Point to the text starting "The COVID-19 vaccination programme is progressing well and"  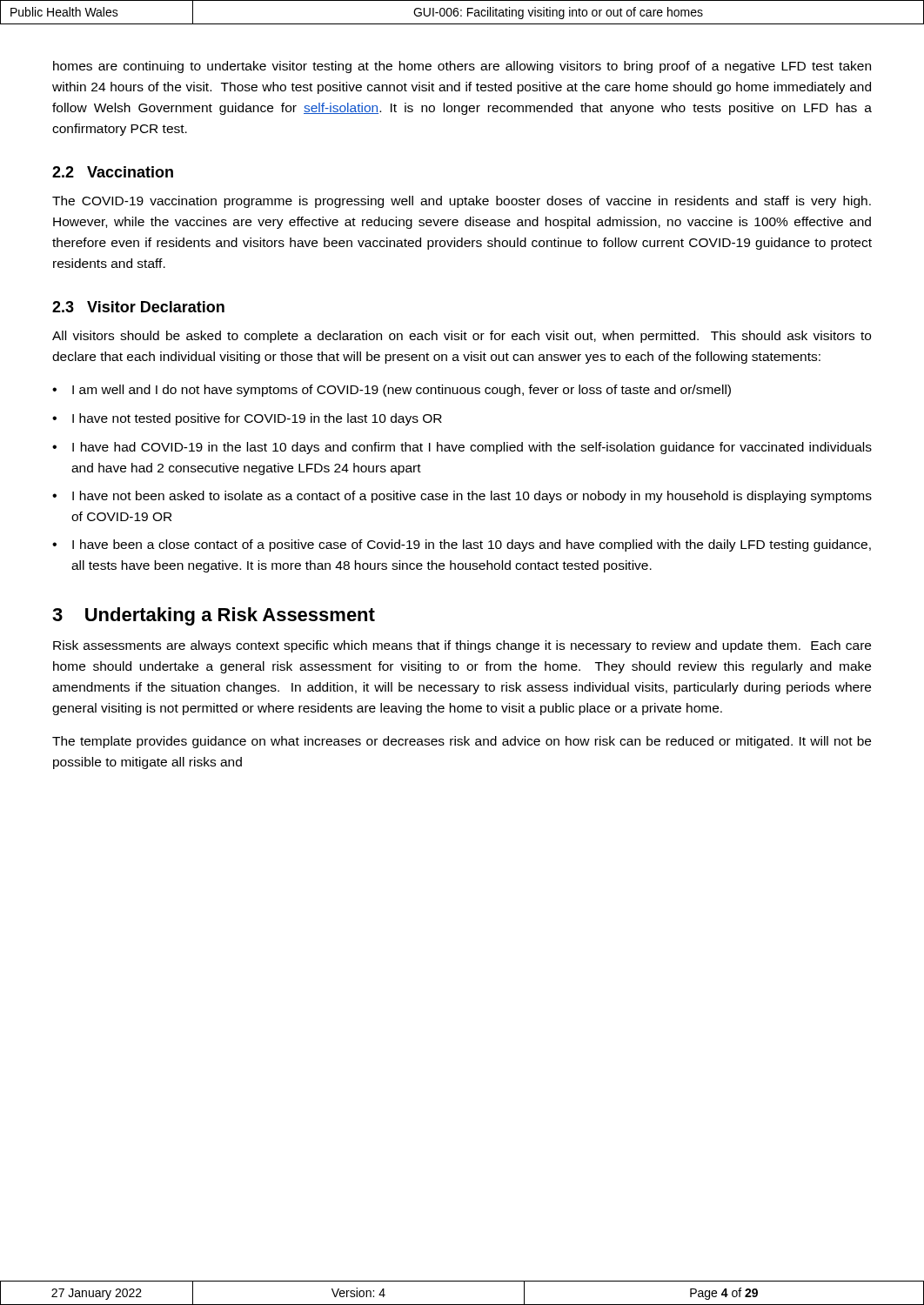click(x=462, y=232)
